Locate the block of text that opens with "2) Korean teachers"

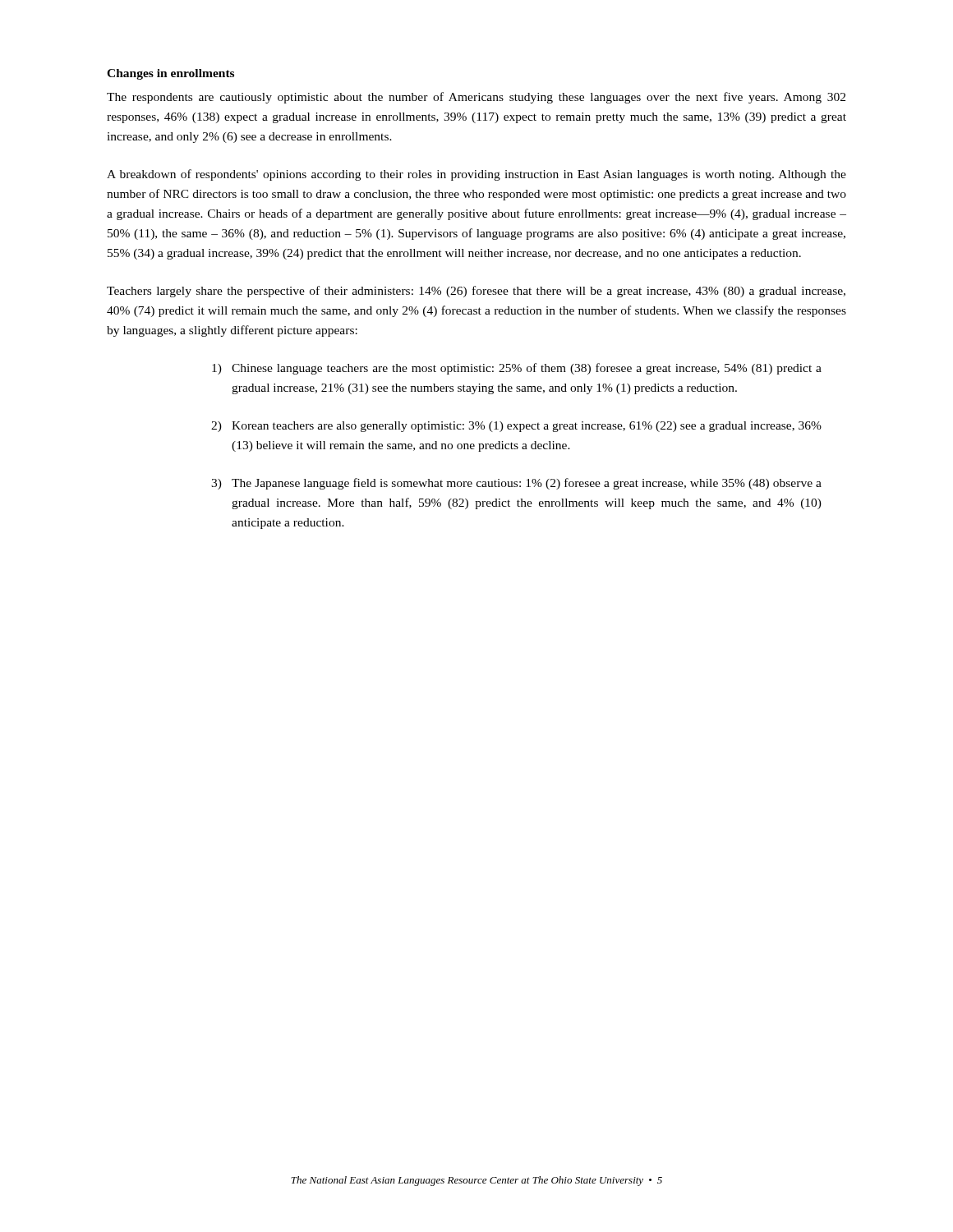tap(505, 436)
